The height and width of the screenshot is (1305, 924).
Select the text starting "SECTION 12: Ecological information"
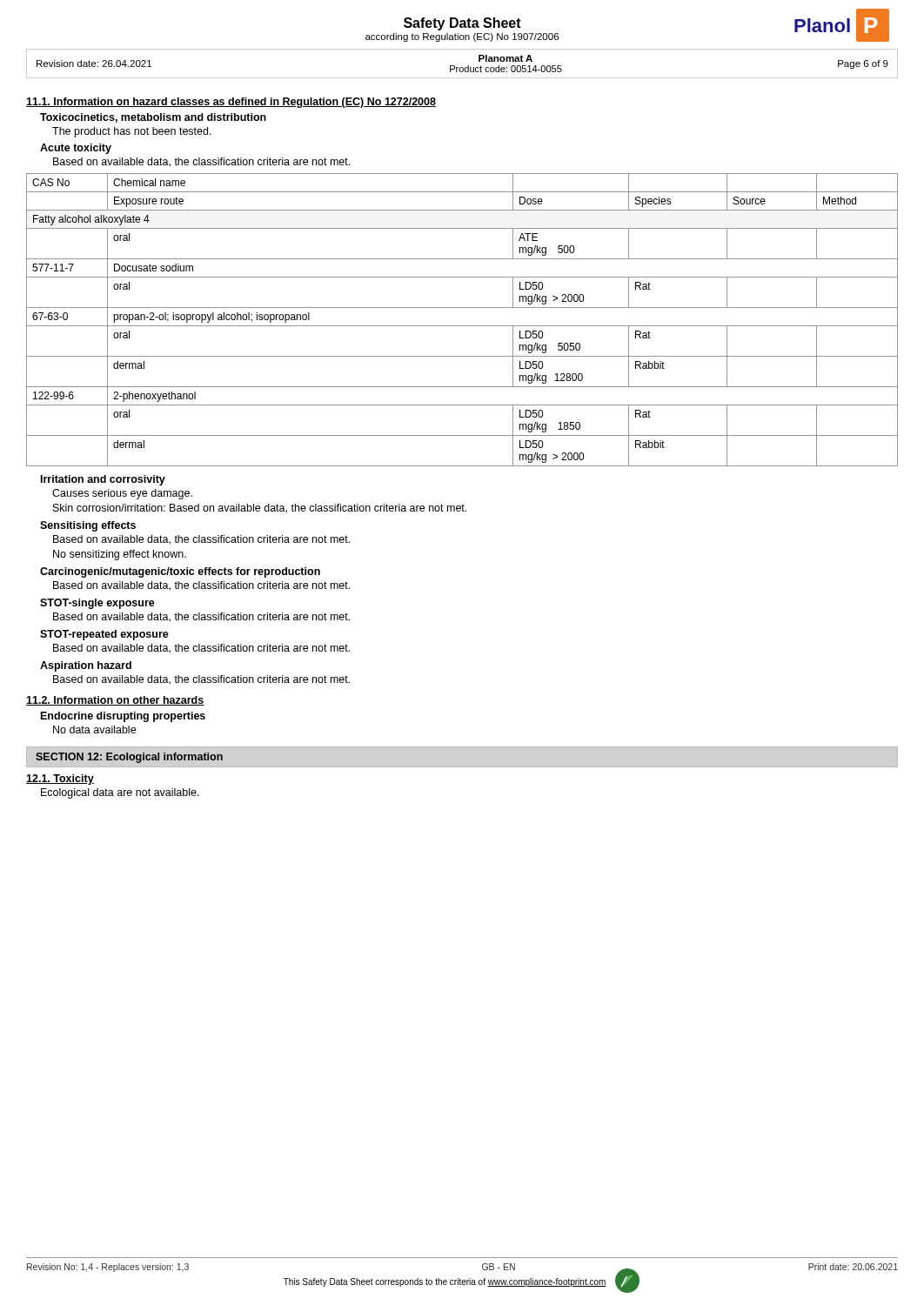tap(129, 757)
